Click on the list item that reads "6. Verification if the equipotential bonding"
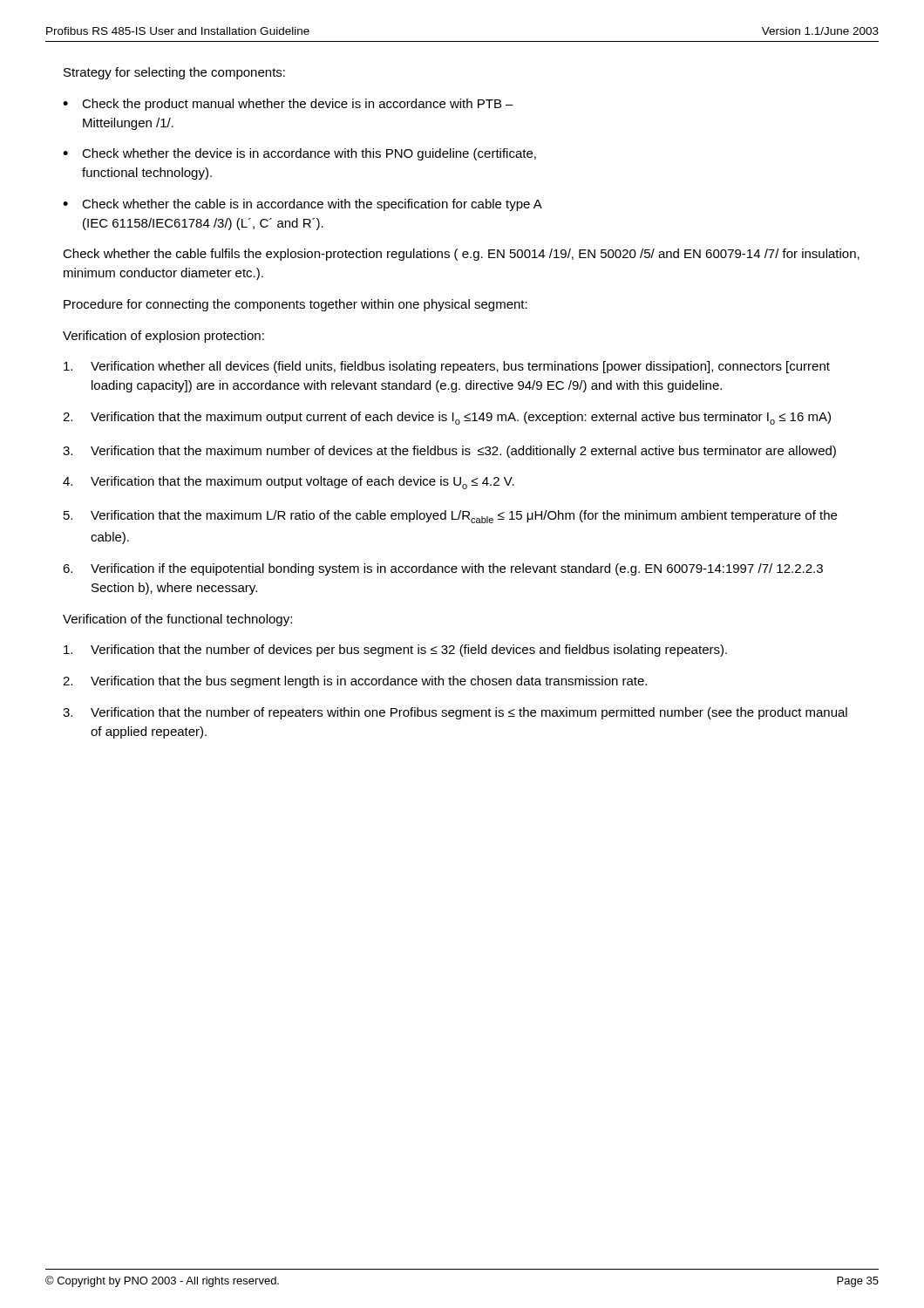 [462, 578]
